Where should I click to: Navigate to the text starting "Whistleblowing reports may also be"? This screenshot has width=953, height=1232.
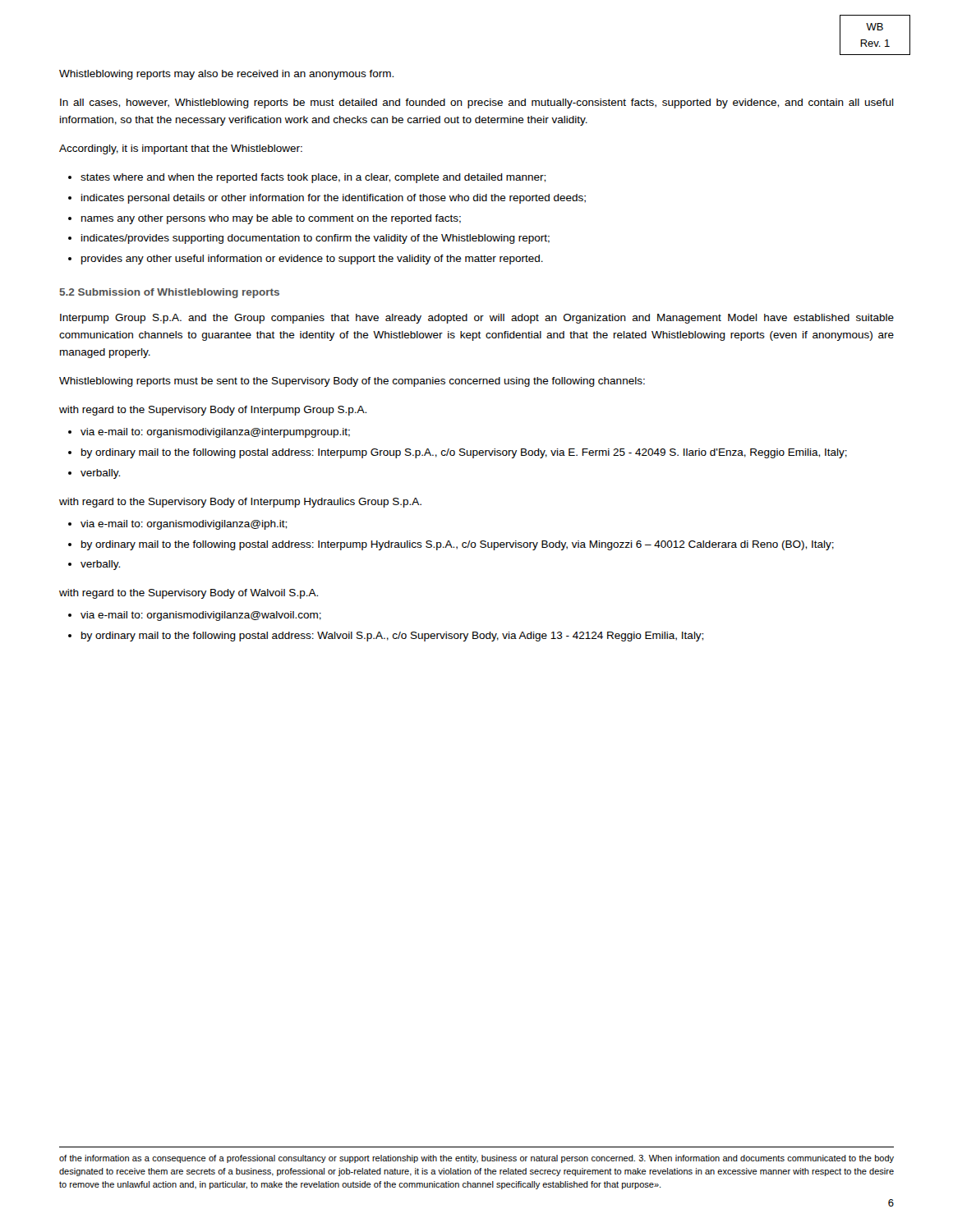227,74
